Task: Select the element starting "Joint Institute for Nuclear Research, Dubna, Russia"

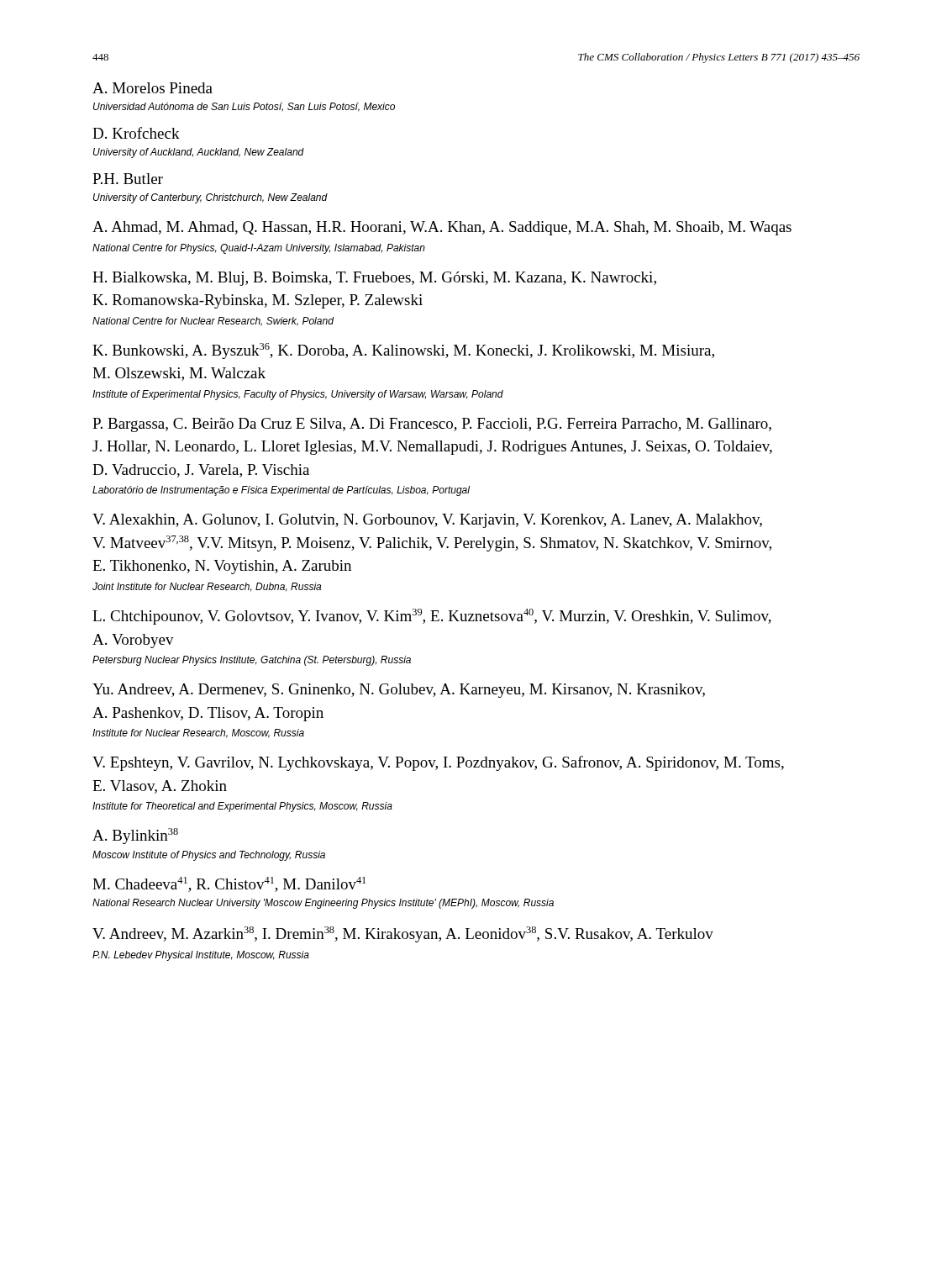Action: (x=207, y=587)
